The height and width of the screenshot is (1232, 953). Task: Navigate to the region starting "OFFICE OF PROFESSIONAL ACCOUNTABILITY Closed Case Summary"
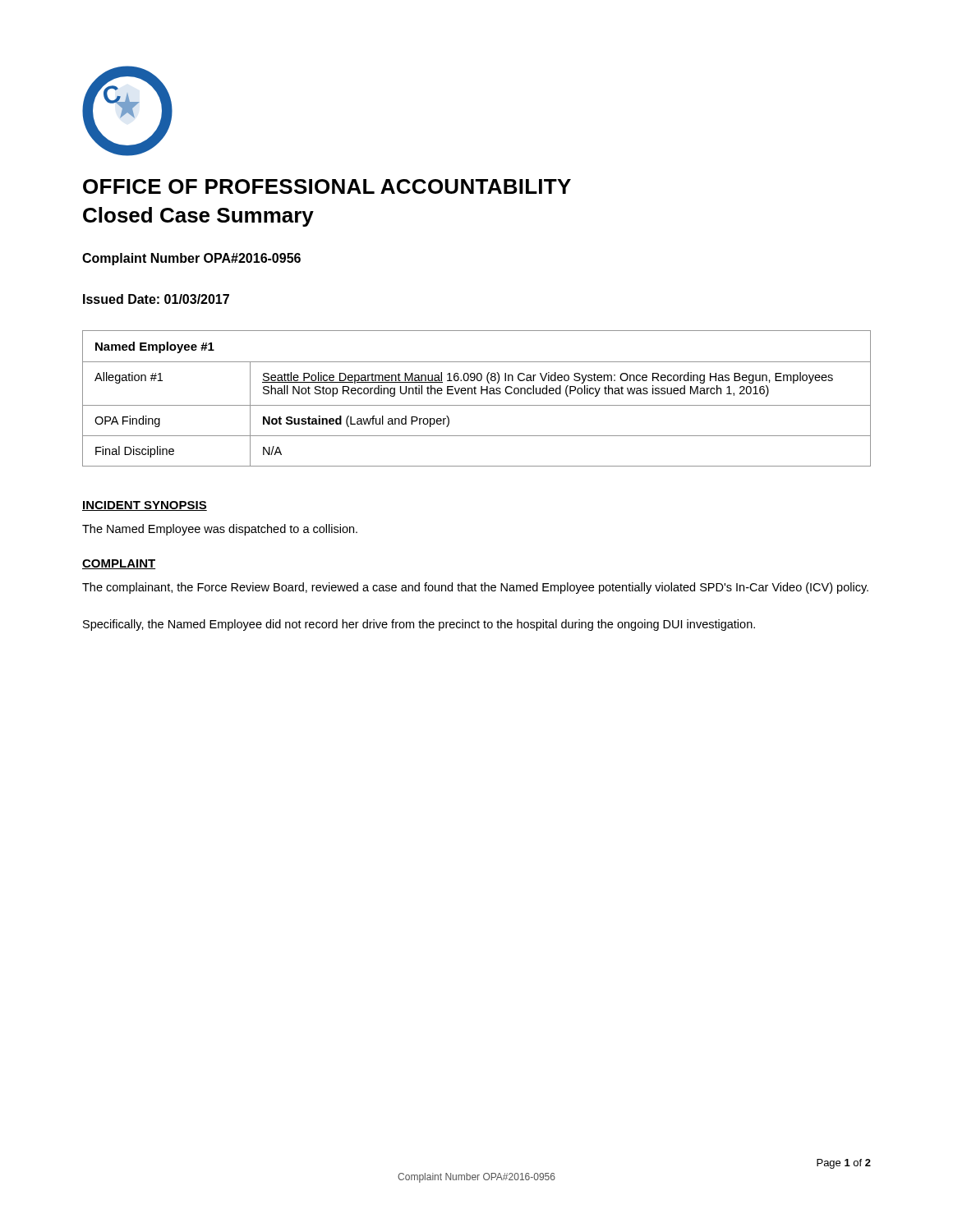476,201
